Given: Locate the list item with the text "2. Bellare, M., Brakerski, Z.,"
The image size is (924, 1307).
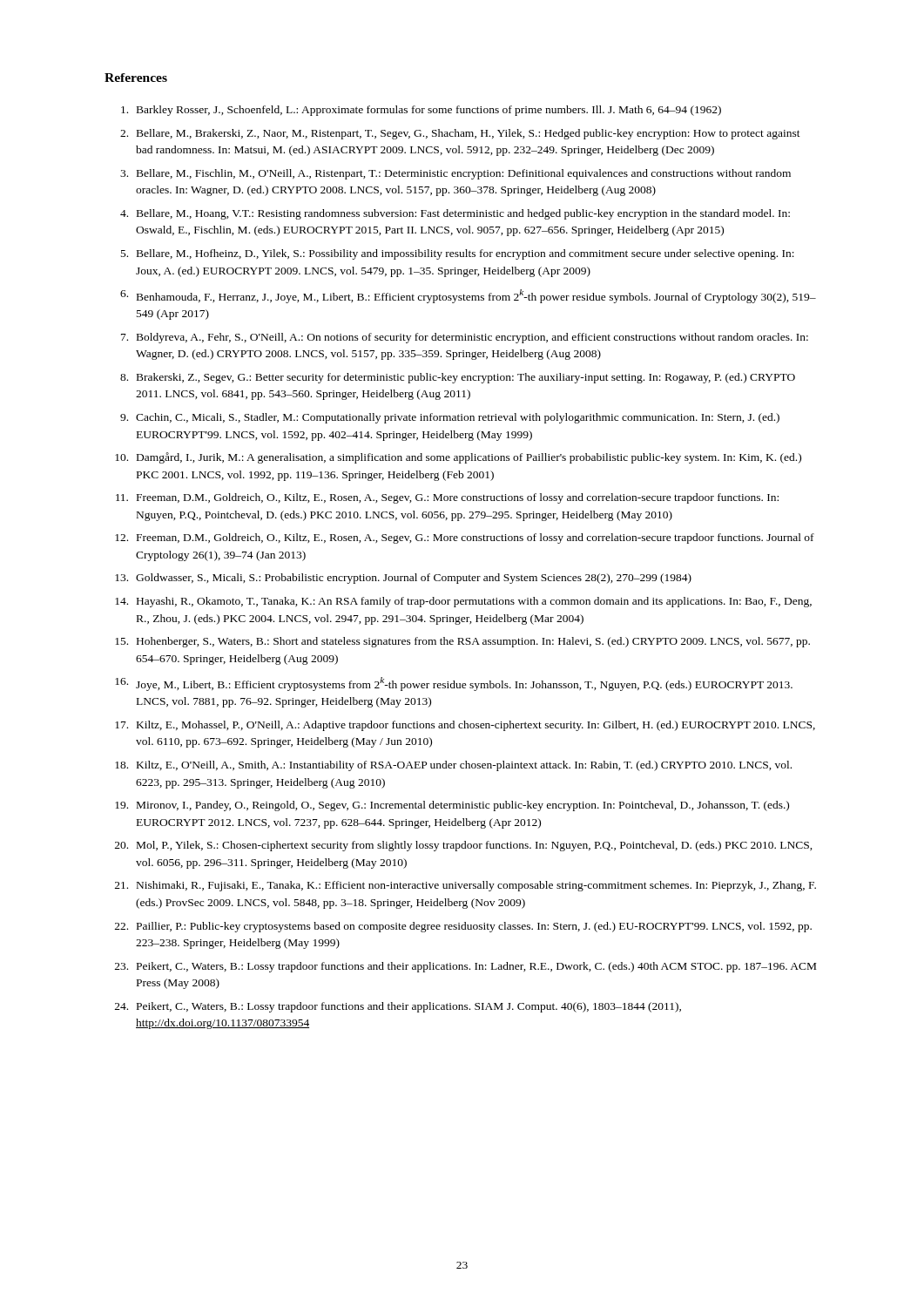Looking at the screenshot, I should coord(462,141).
